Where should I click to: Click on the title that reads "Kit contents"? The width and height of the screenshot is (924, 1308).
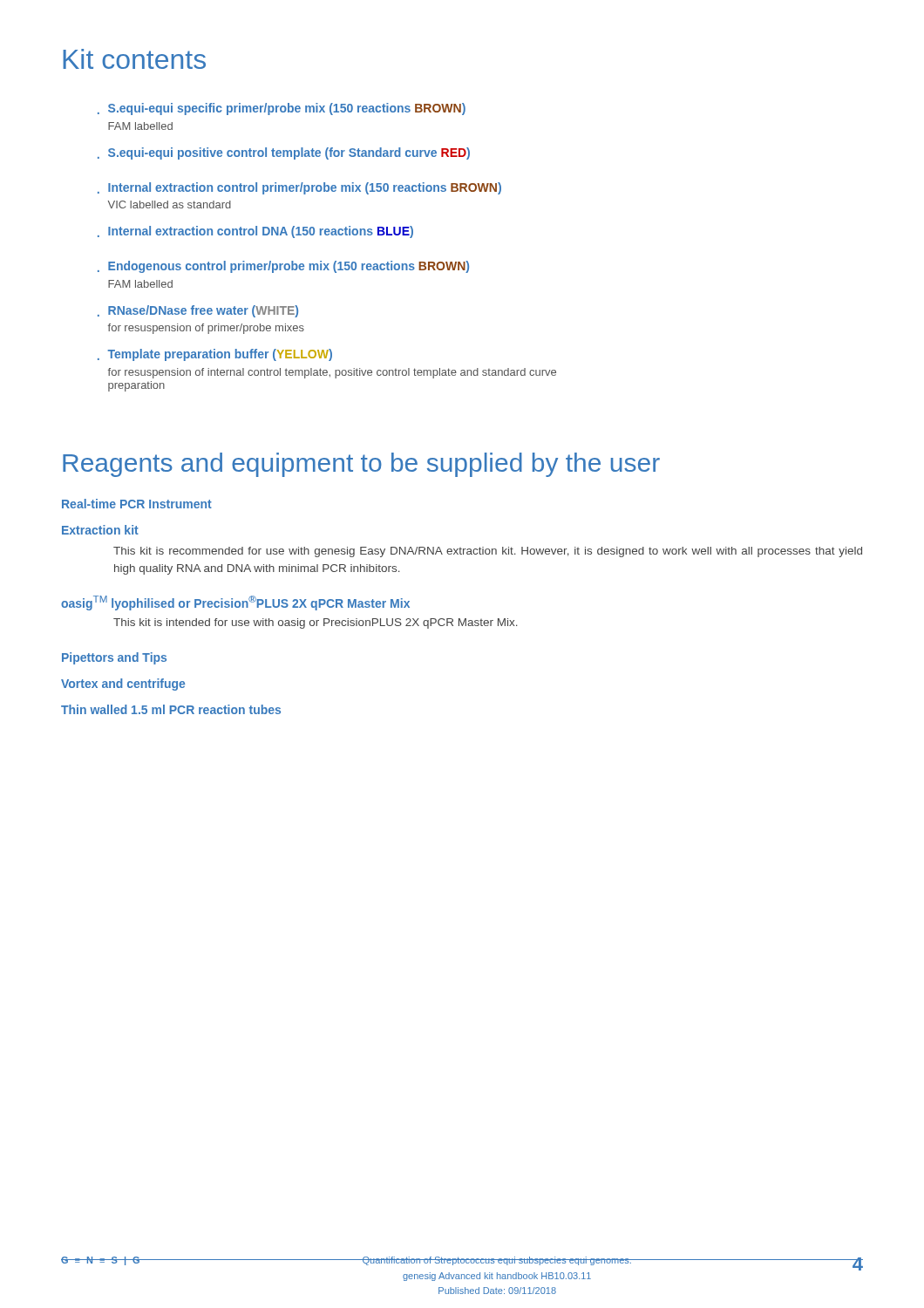tap(134, 59)
